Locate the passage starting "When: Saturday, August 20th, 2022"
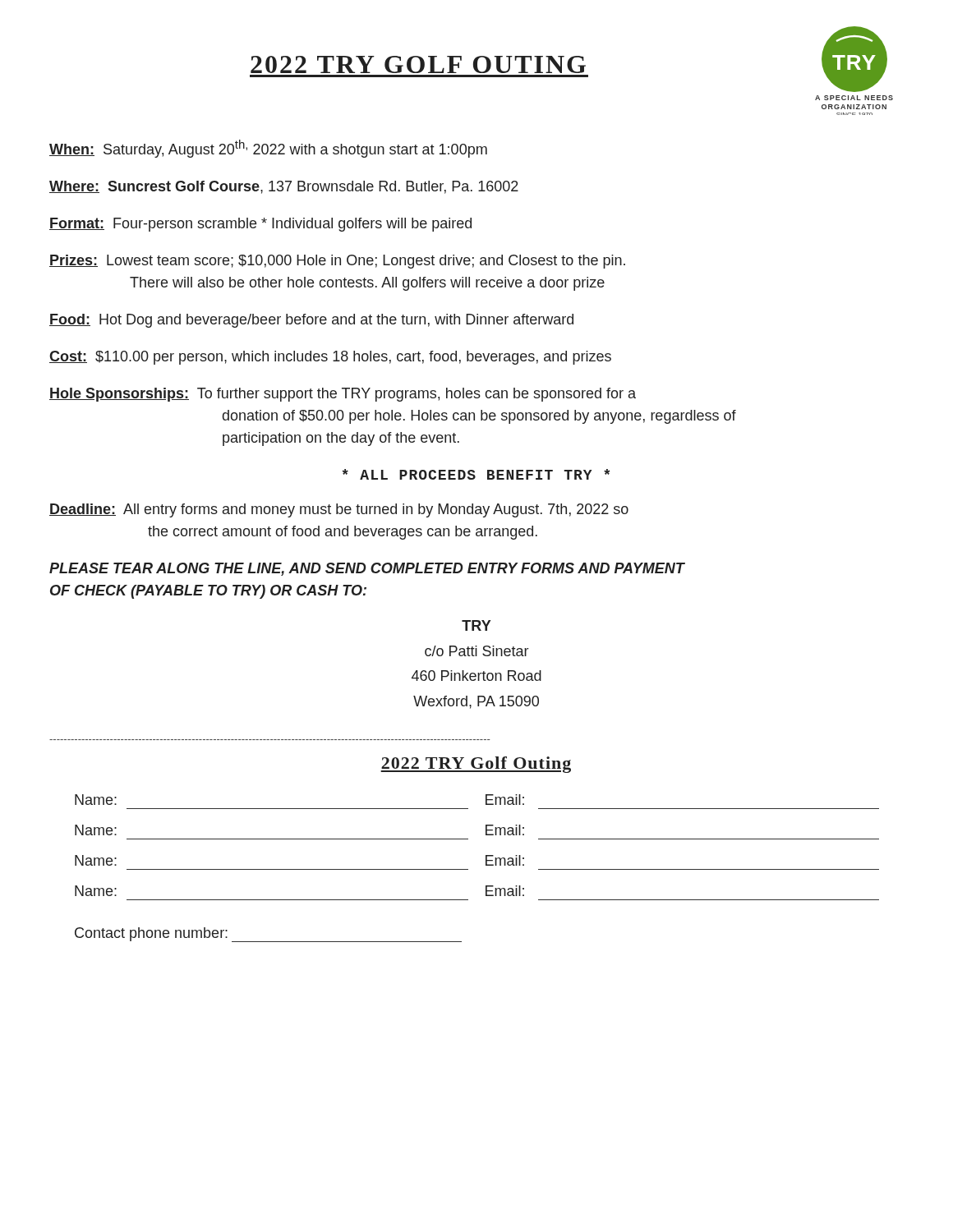Screen dimensions: 1232x953 click(269, 147)
